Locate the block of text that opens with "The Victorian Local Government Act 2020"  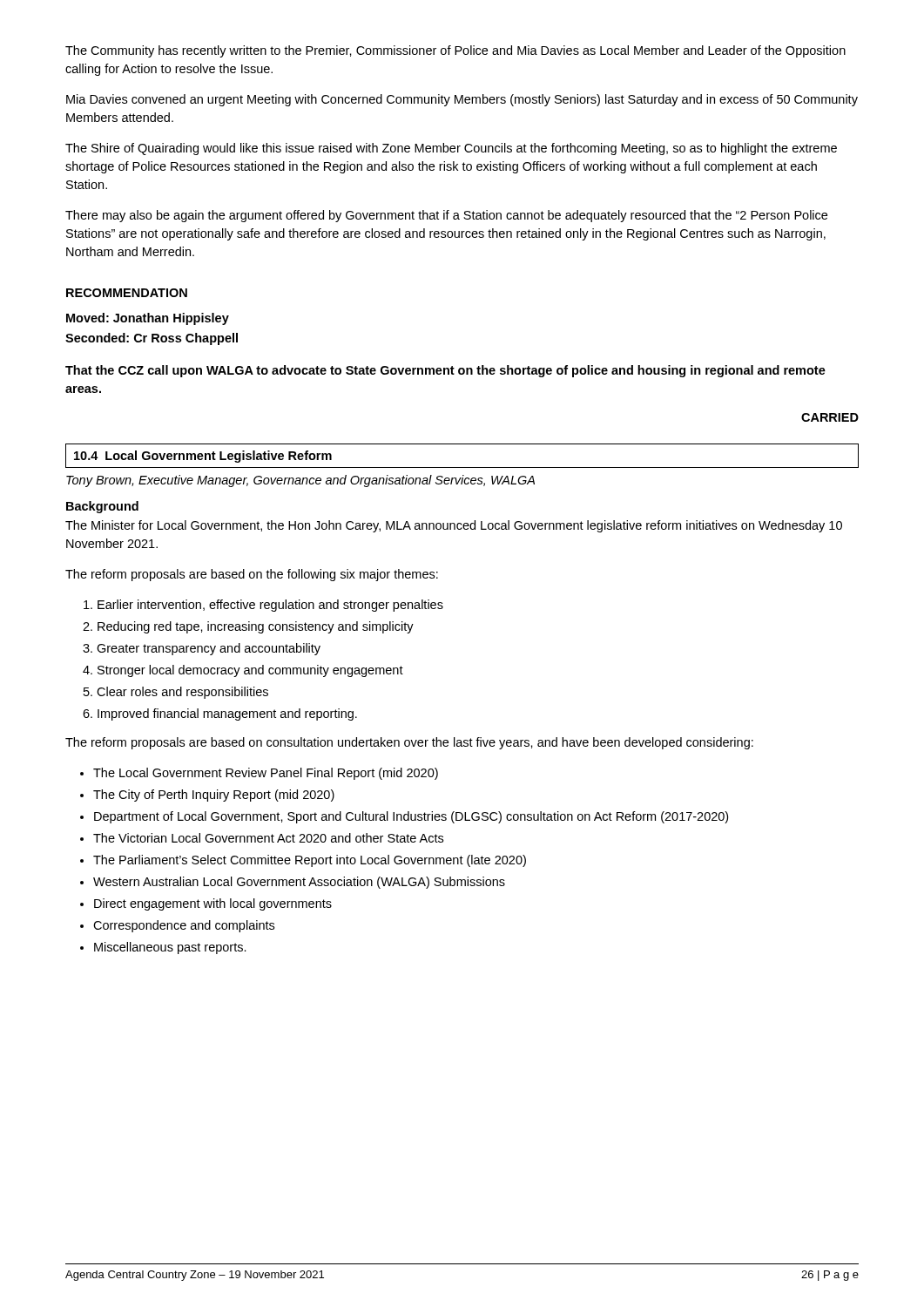(269, 839)
